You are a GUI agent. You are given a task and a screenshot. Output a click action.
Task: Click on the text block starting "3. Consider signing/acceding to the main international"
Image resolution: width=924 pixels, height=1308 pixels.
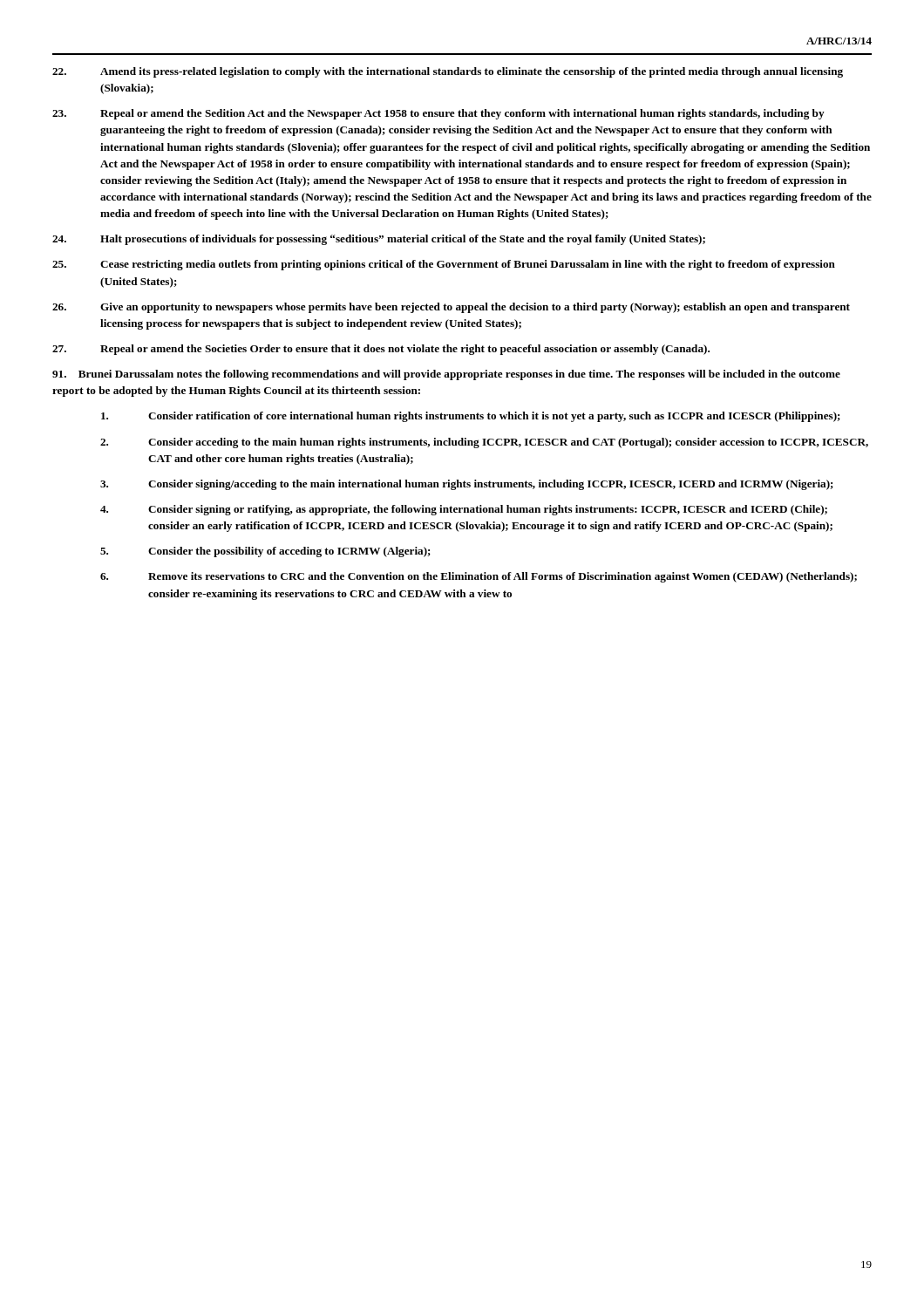click(486, 483)
